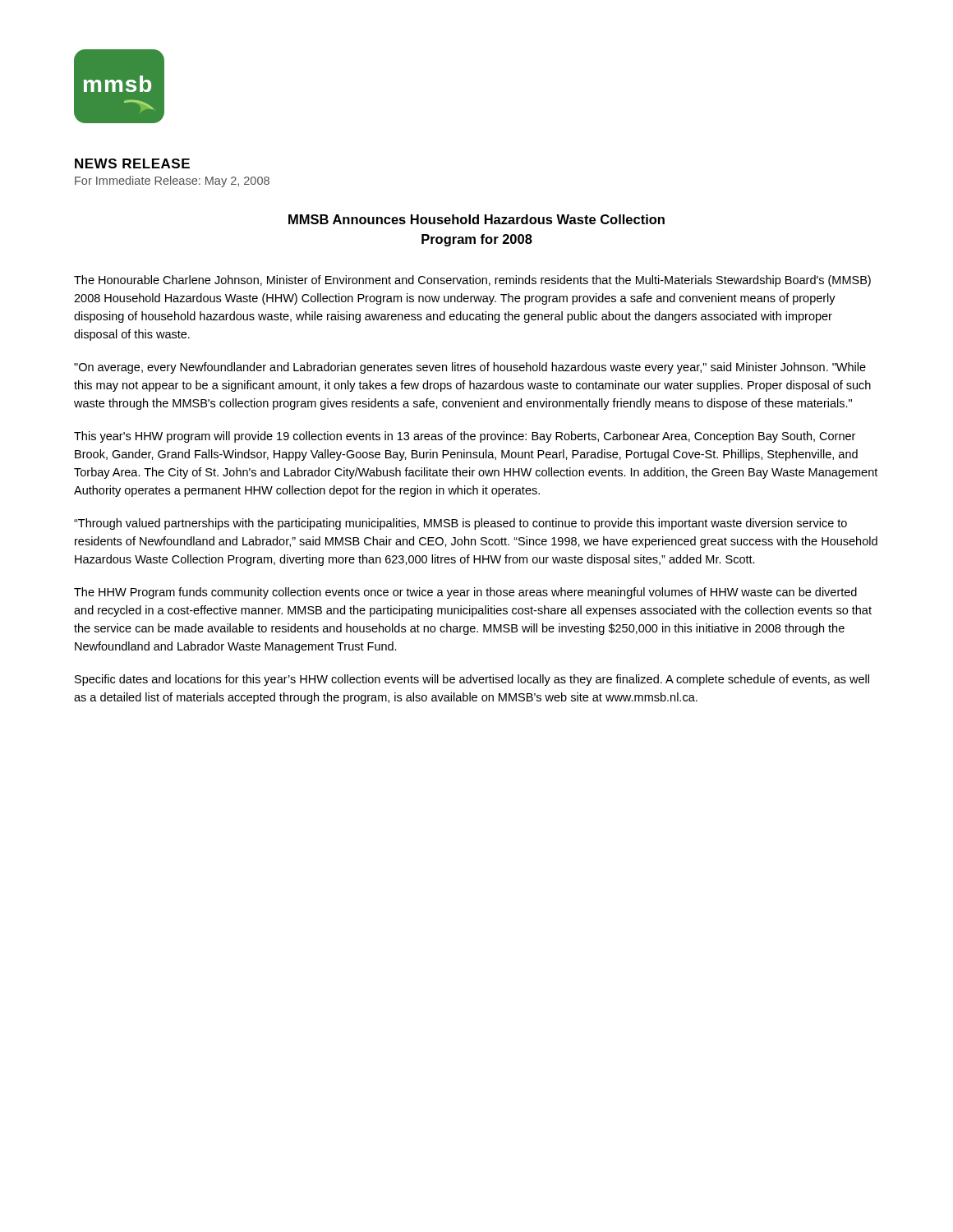Screen dimensions: 1232x953
Task: Click on the text block that reads "This year's HHW"
Action: pos(476,463)
